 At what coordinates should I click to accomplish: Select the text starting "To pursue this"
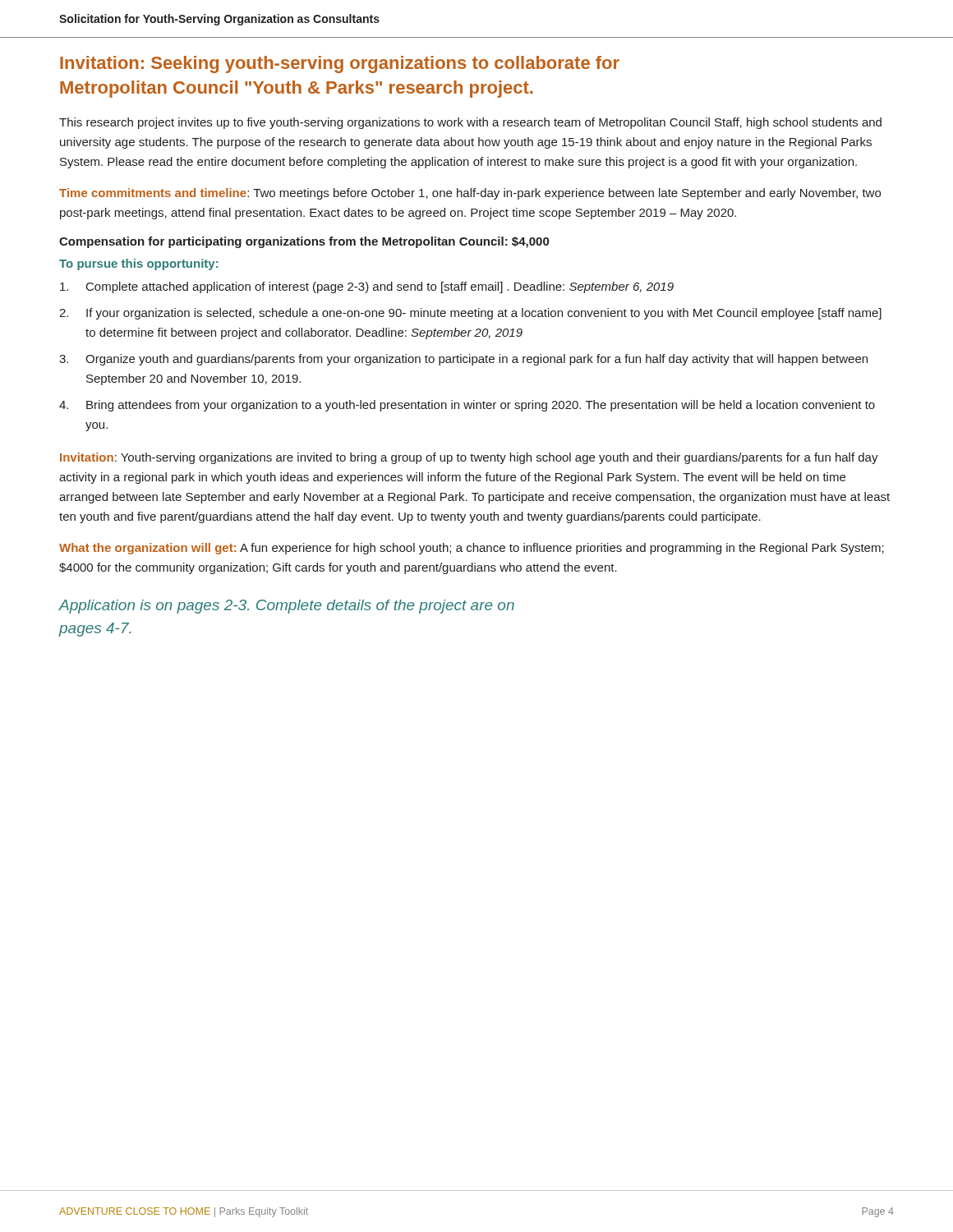point(139,264)
